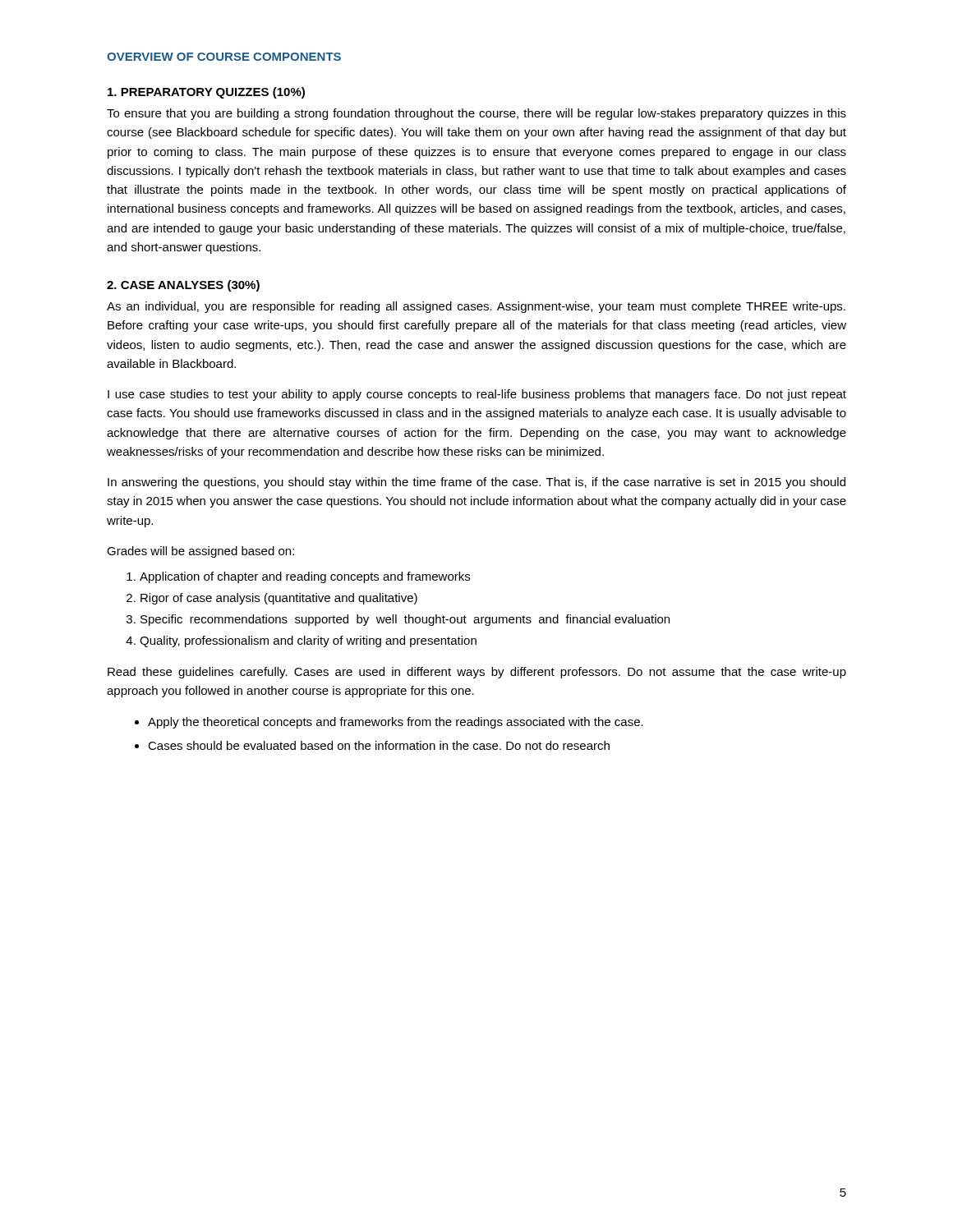953x1232 pixels.
Task: Point to the block beginning "Apply the theoretical concepts and frameworks"
Action: (x=396, y=721)
